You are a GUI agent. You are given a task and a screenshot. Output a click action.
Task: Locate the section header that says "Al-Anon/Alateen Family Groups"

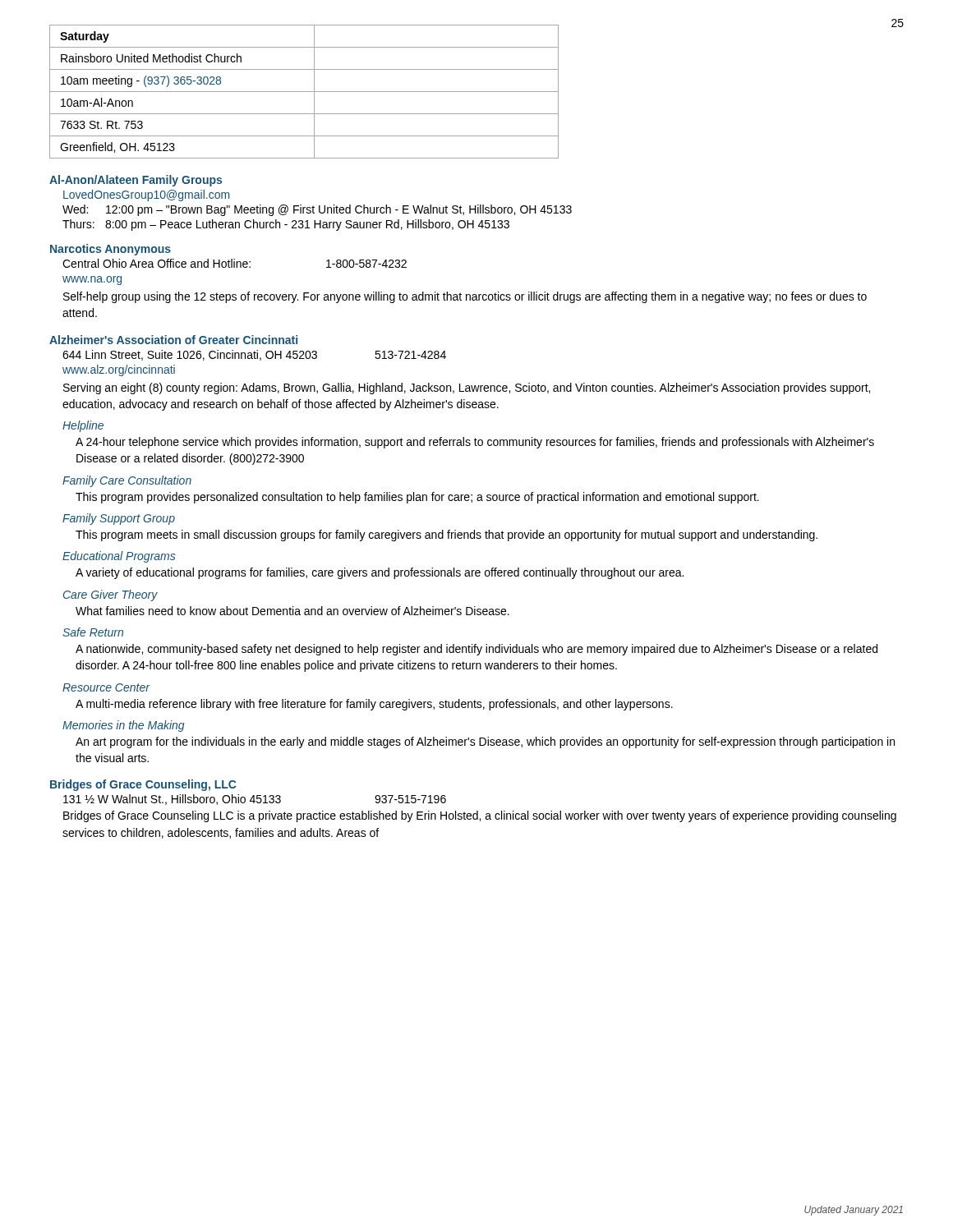click(x=136, y=180)
